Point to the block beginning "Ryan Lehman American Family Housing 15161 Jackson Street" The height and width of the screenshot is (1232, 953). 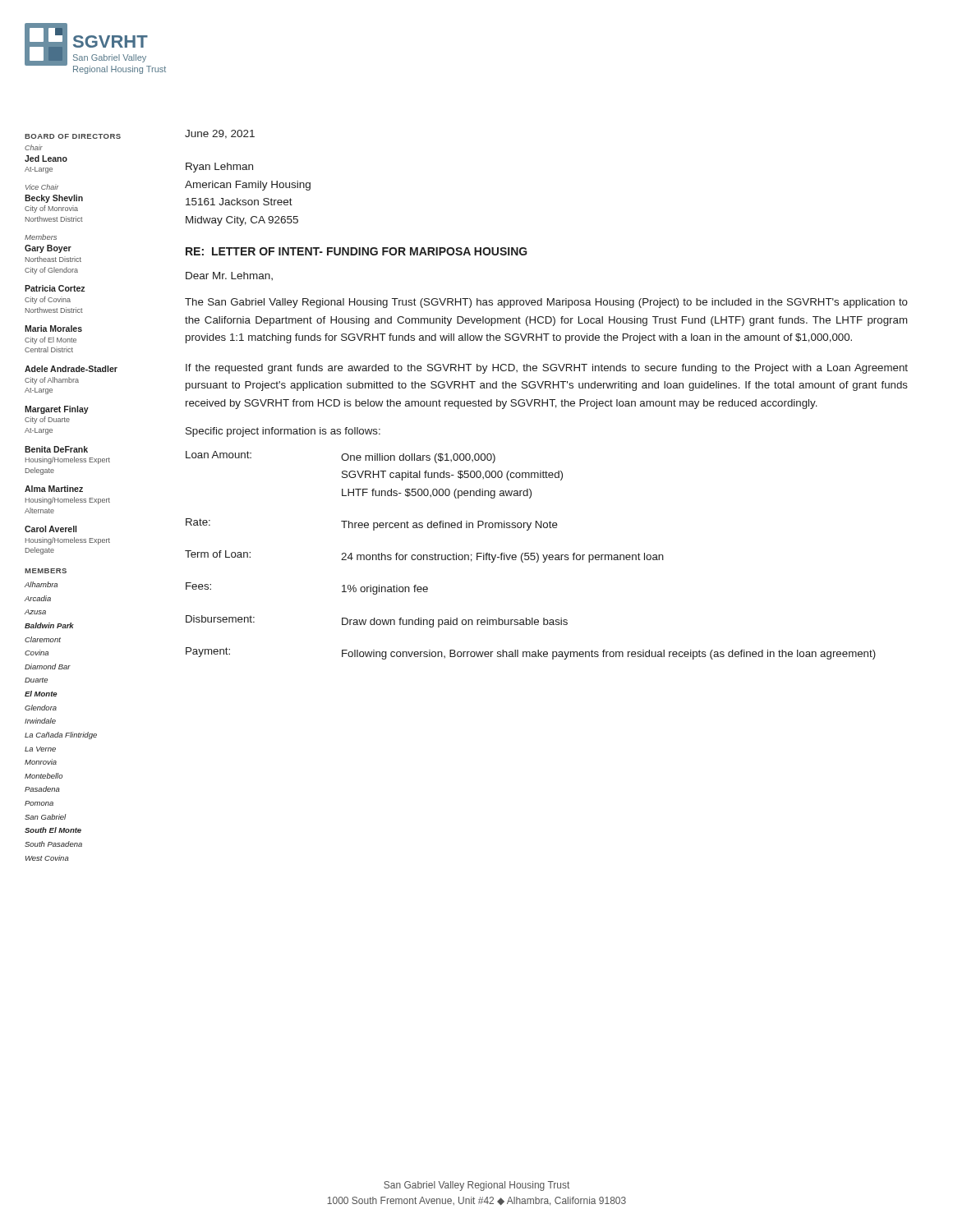pos(248,193)
